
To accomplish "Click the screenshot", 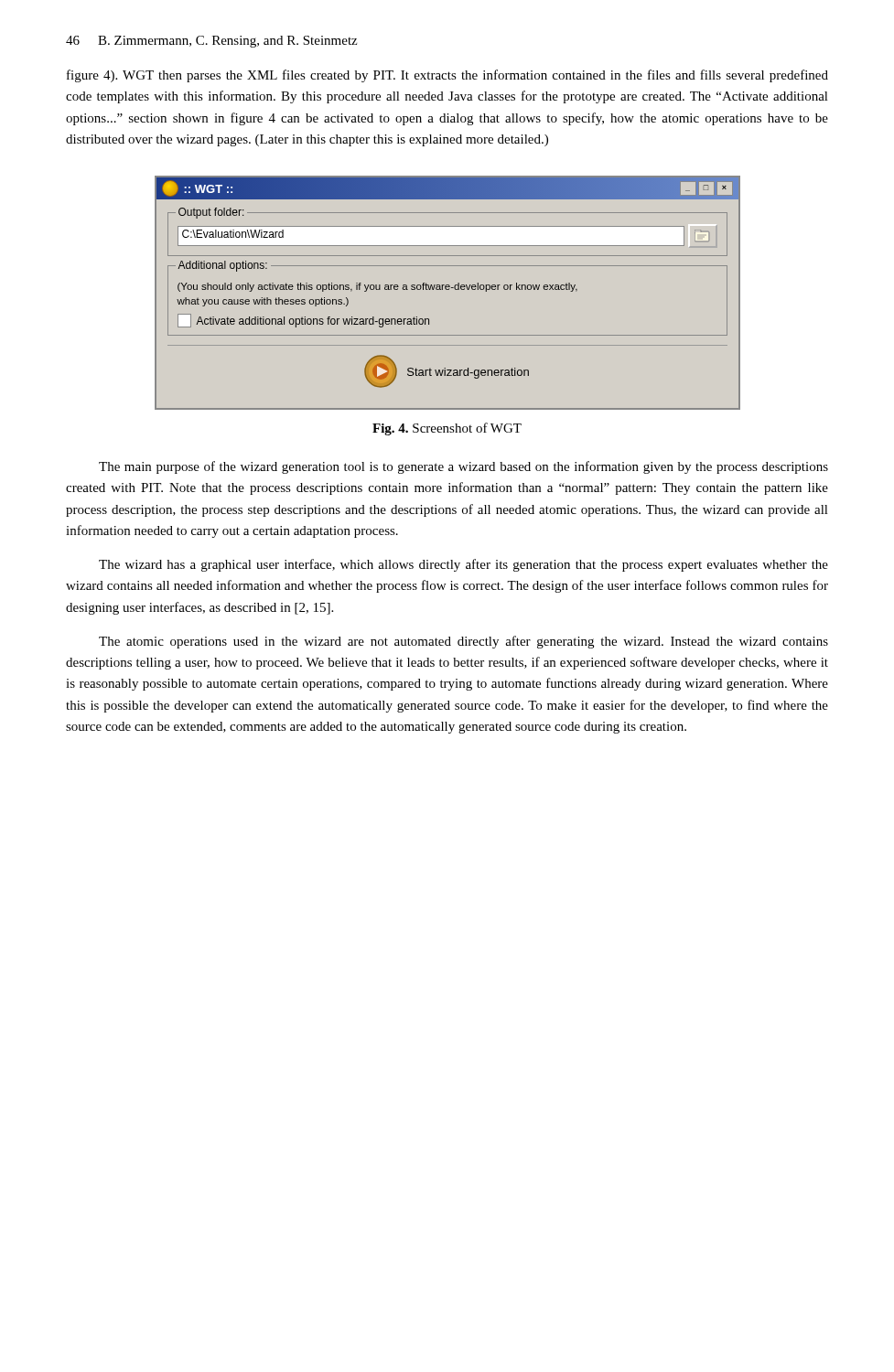I will tap(447, 293).
